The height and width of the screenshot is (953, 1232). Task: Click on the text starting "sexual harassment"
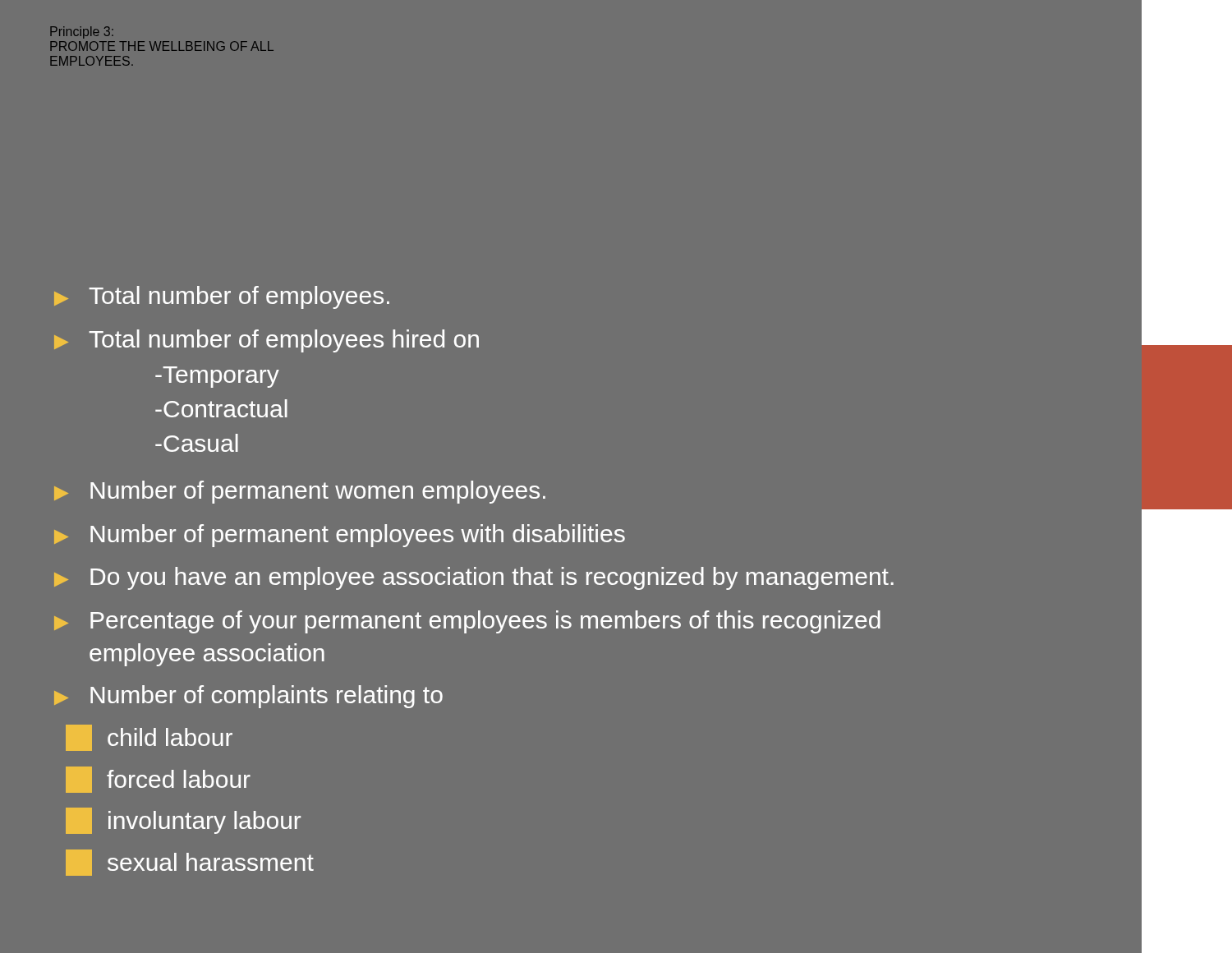tap(190, 863)
